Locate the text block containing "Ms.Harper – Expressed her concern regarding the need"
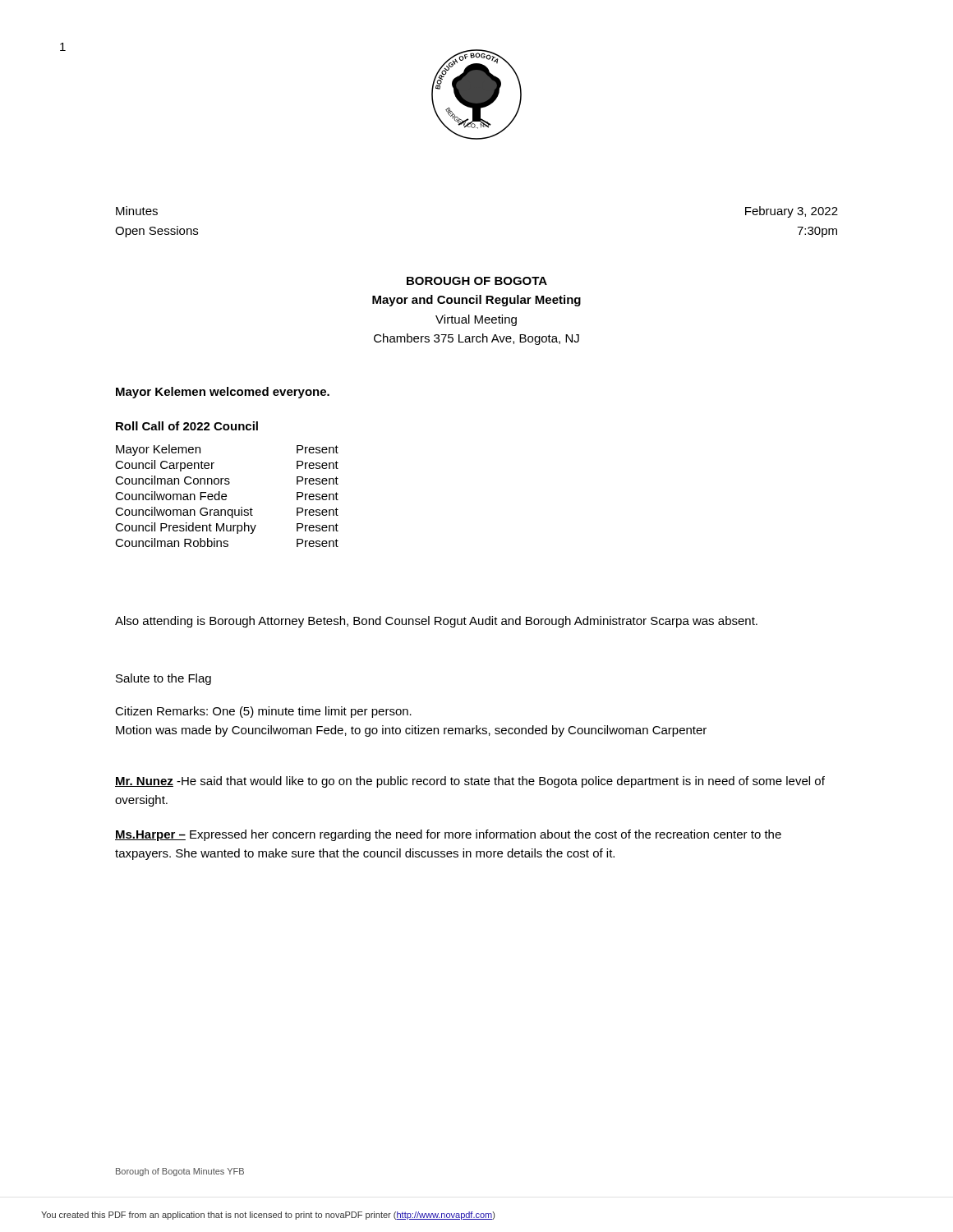This screenshot has width=953, height=1232. click(x=448, y=843)
